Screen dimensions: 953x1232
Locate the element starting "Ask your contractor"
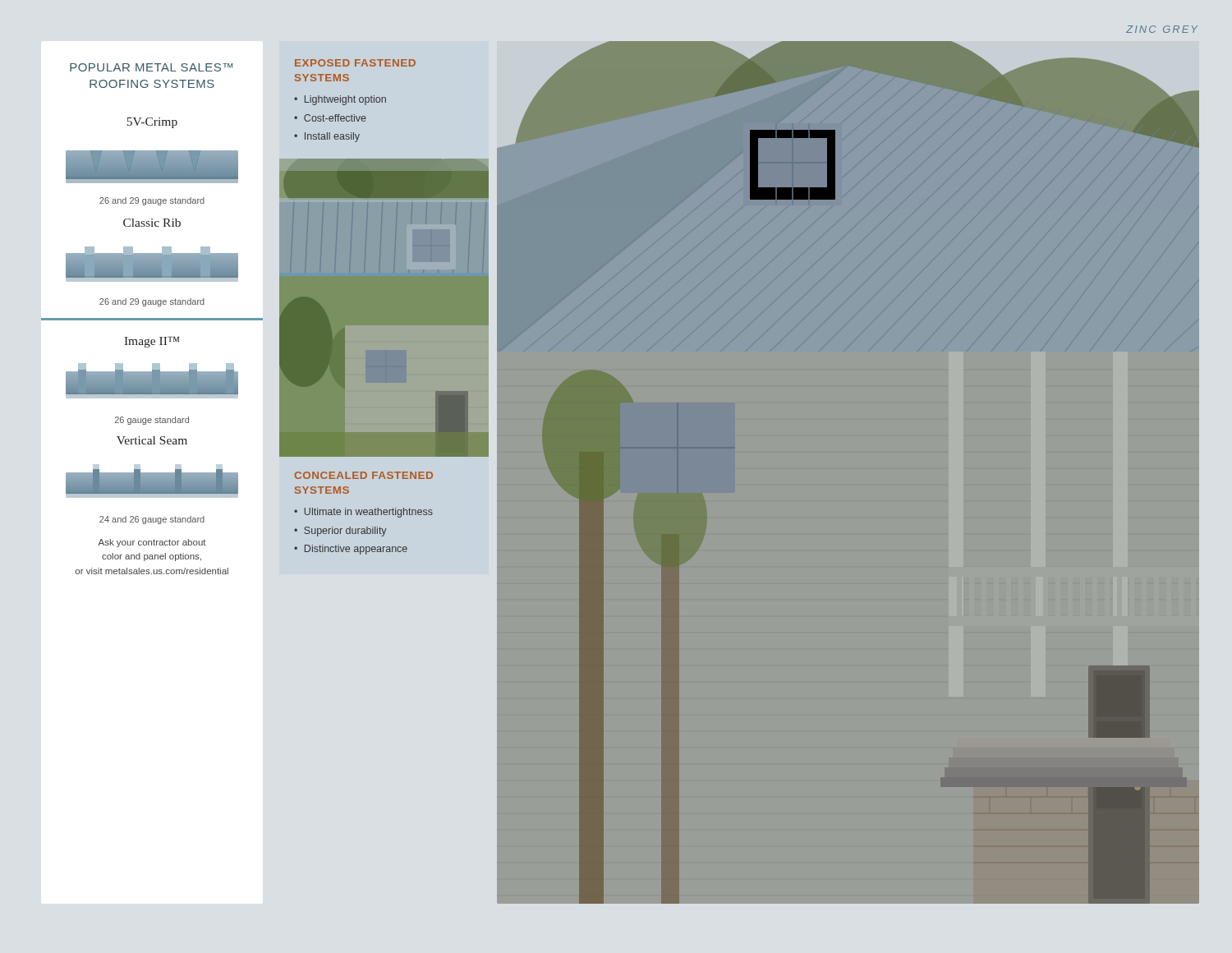click(152, 556)
